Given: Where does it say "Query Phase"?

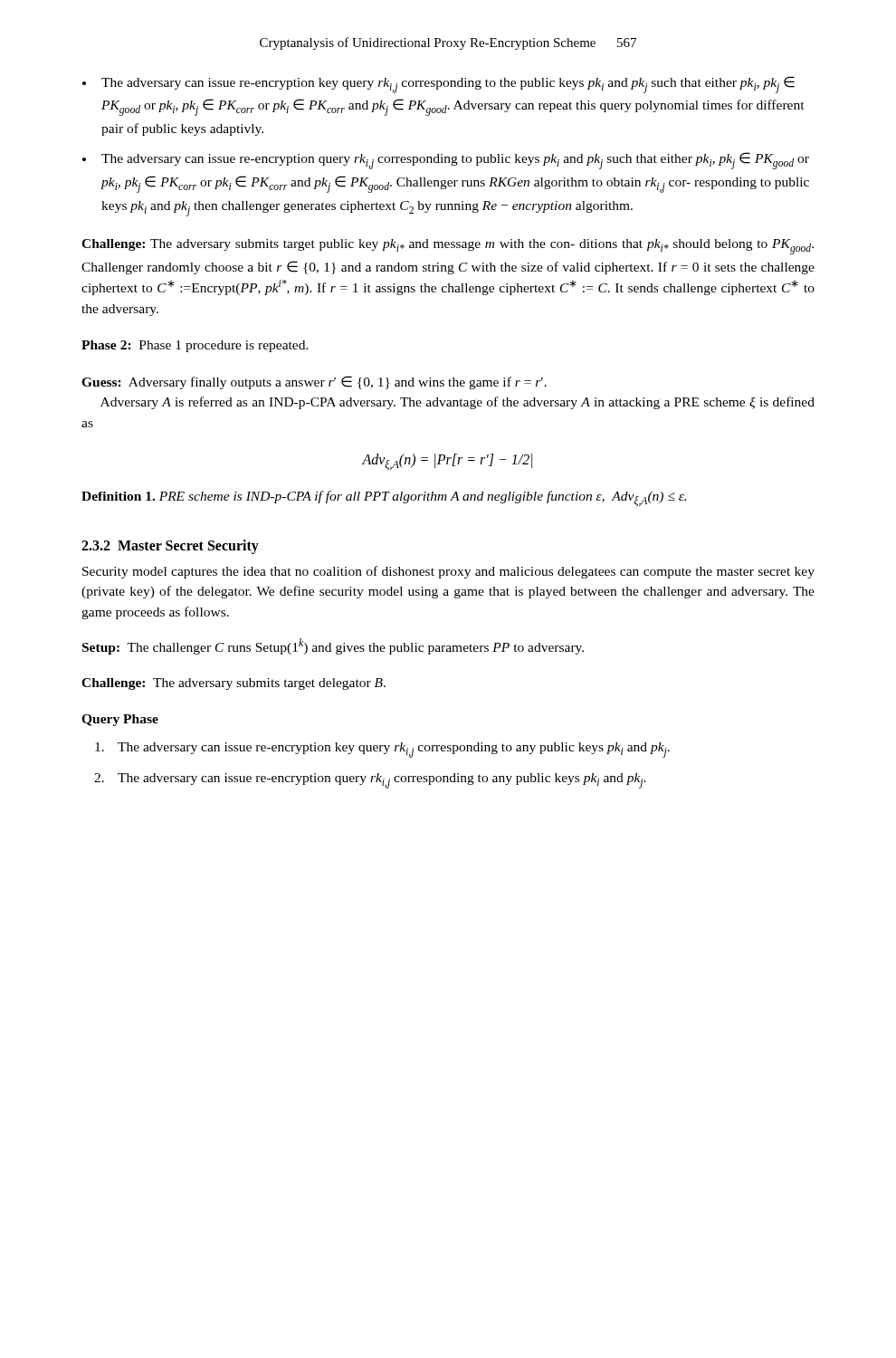Looking at the screenshot, I should click(x=120, y=719).
